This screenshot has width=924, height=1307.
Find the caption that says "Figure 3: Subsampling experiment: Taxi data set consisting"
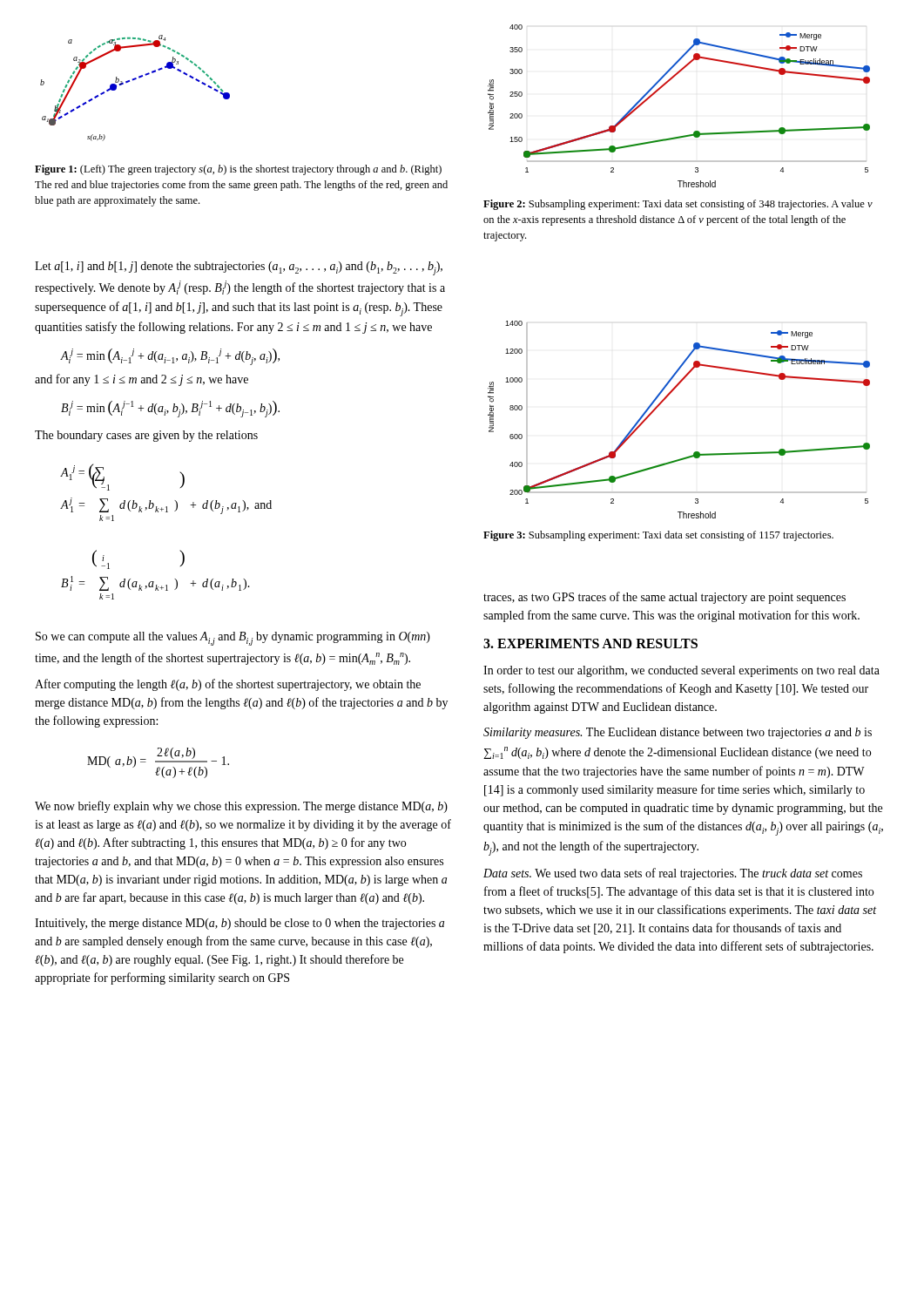tap(659, 535)
